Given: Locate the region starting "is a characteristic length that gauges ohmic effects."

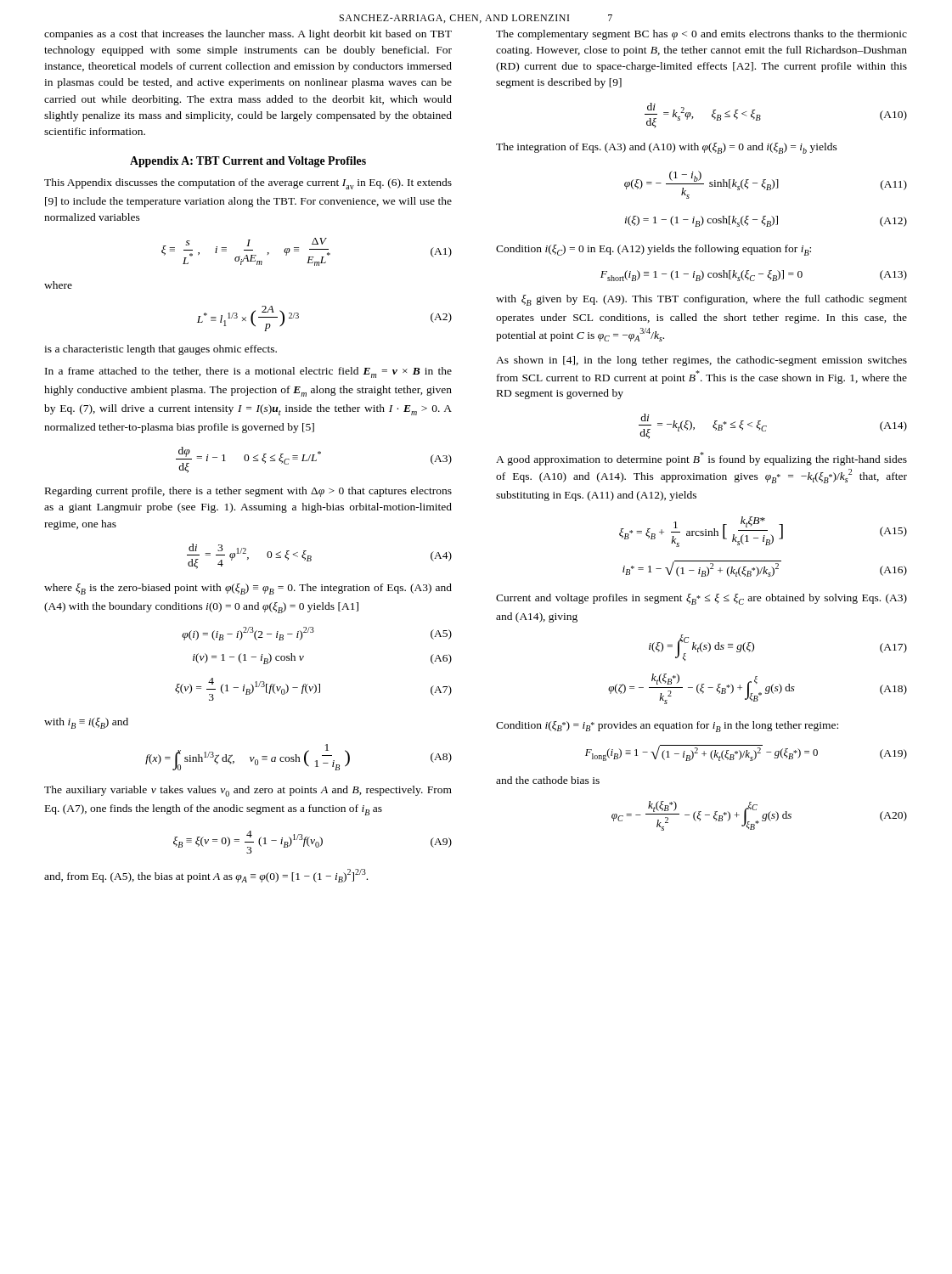Looking at the screenshot, I should 161,349.
